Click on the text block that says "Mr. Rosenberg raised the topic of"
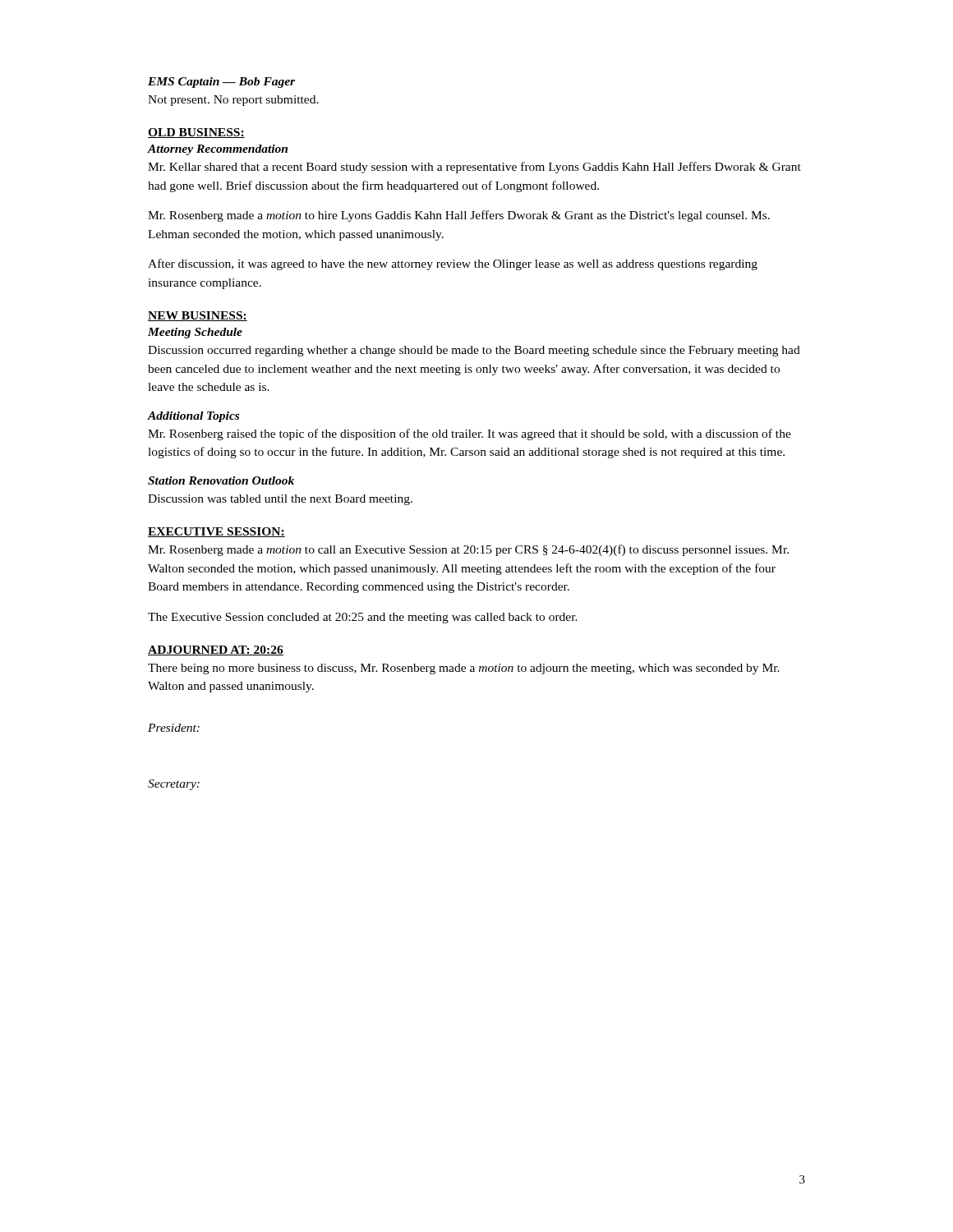This screenshot has height=1232, width=953. [469, 442]
